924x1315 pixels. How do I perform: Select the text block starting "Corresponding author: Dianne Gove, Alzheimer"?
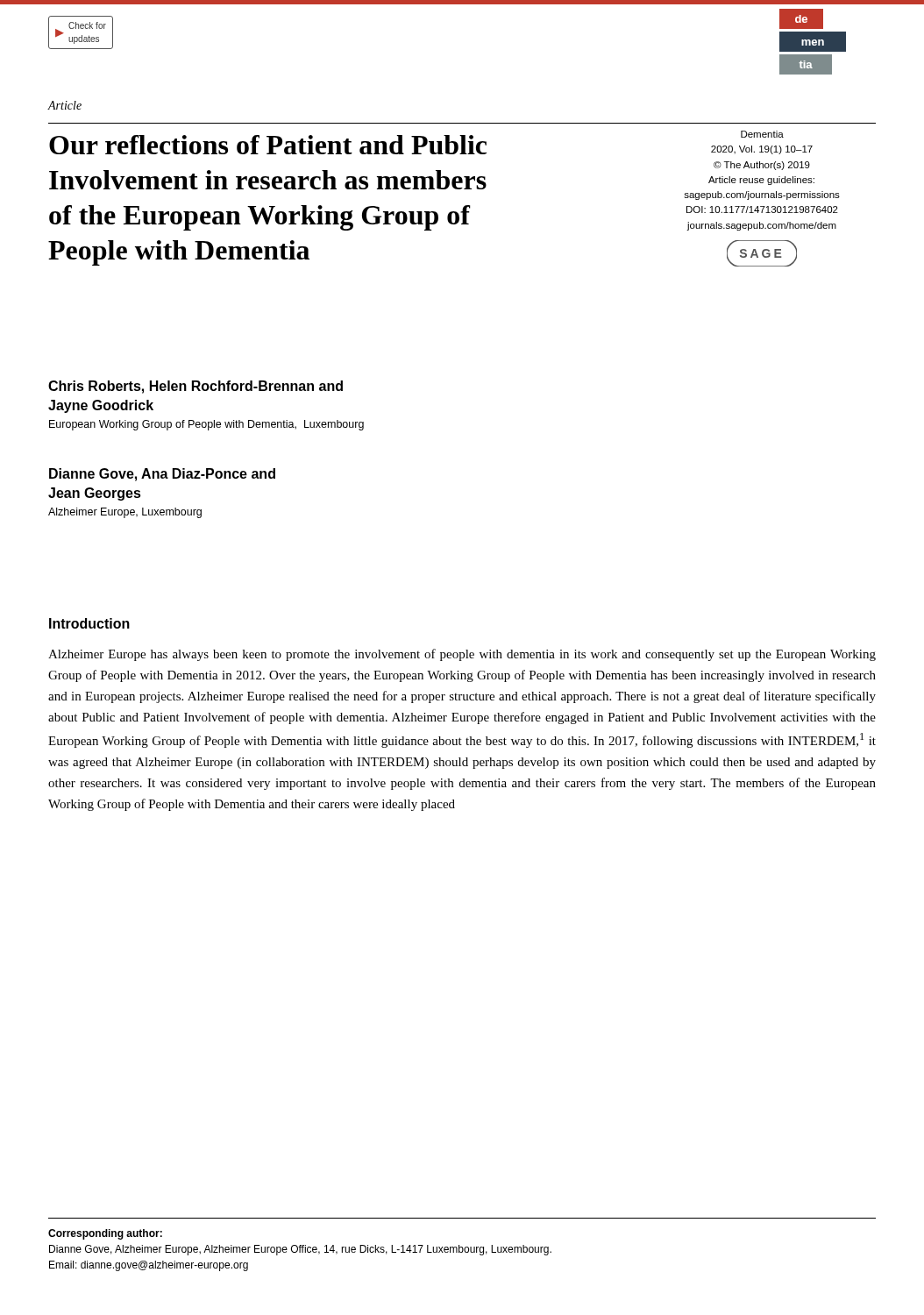[x=462, y=1249]
